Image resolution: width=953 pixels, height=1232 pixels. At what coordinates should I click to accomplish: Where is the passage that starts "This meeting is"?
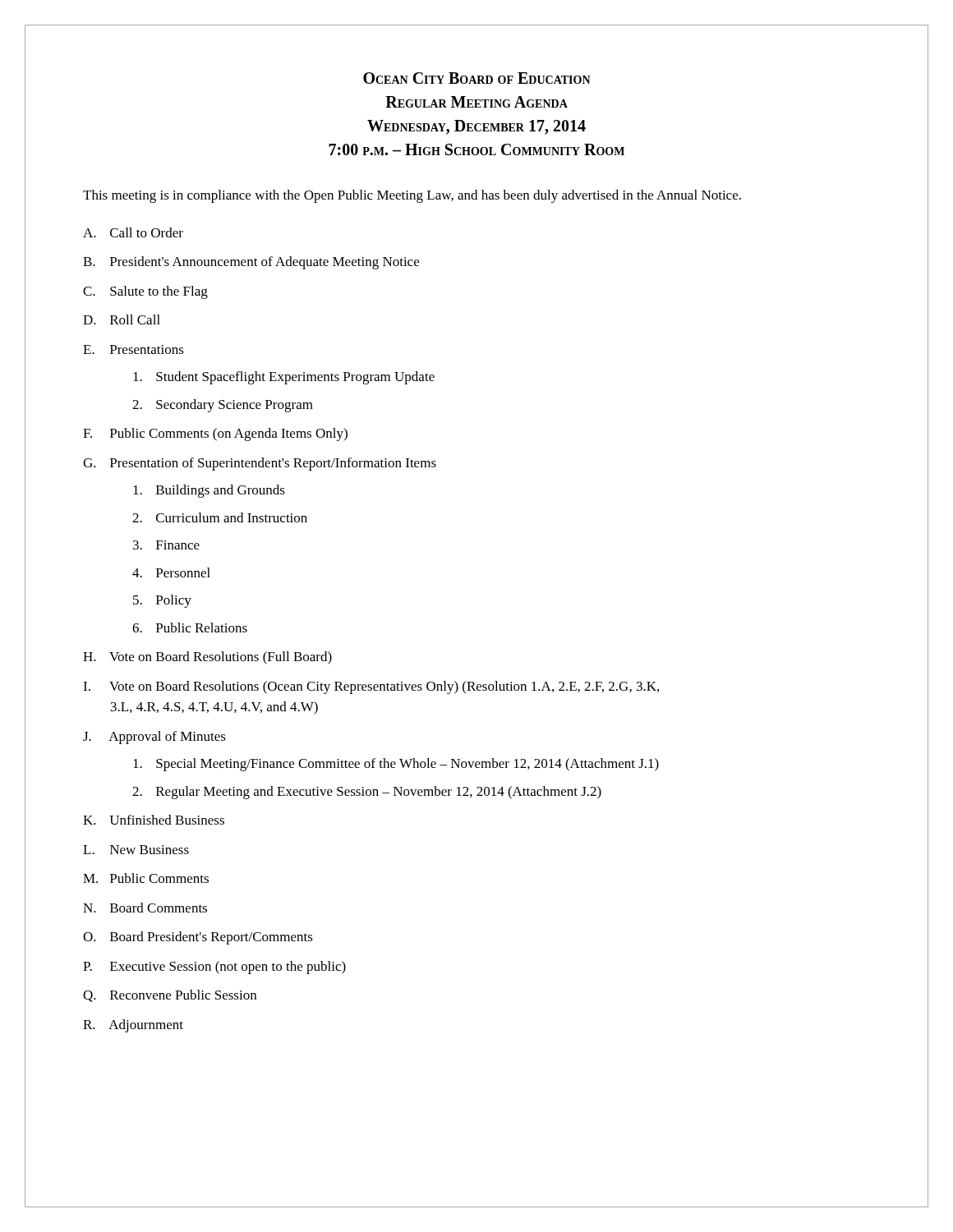pos(412,195)
